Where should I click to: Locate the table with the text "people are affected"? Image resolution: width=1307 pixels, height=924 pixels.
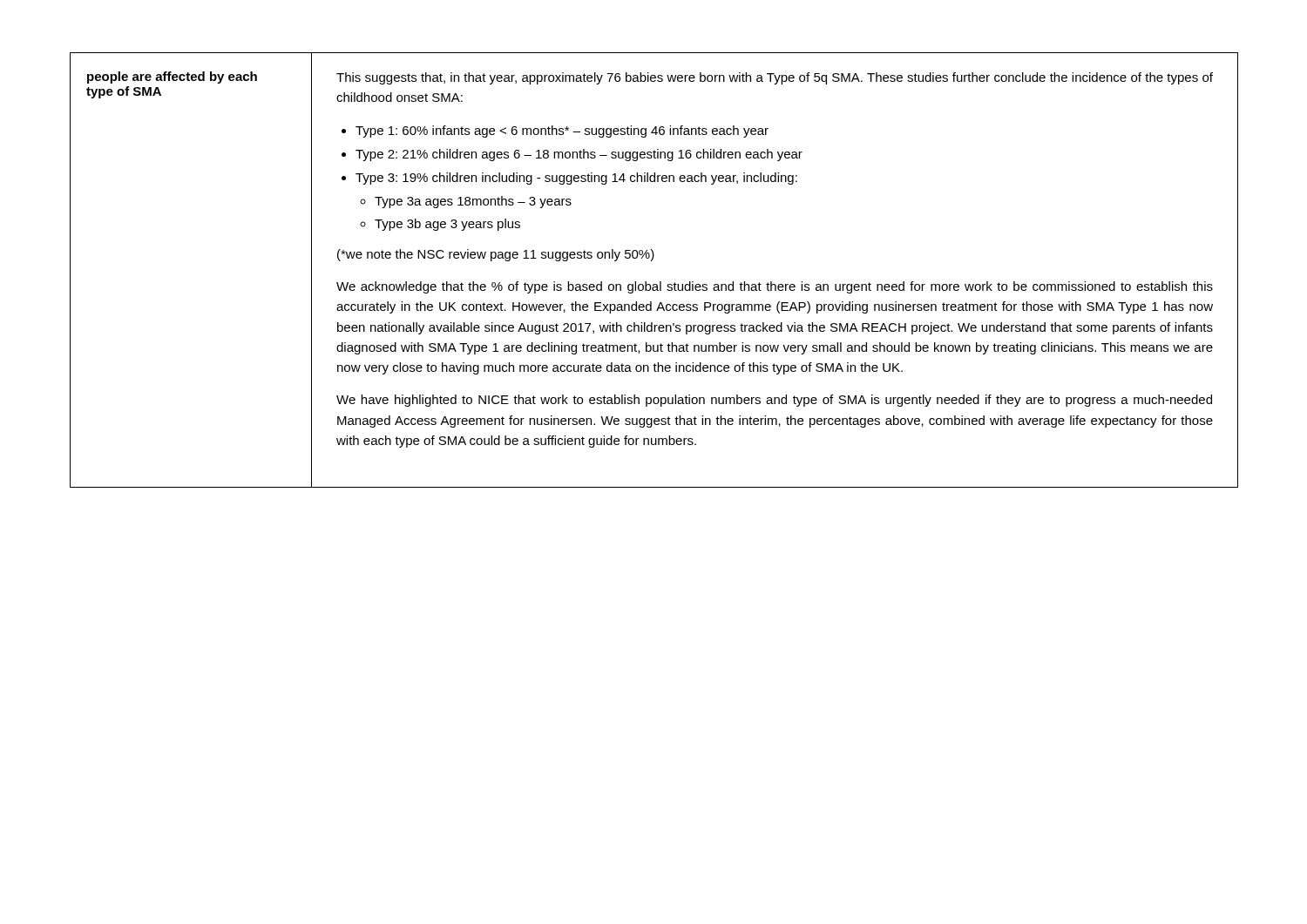click(654, 270)
